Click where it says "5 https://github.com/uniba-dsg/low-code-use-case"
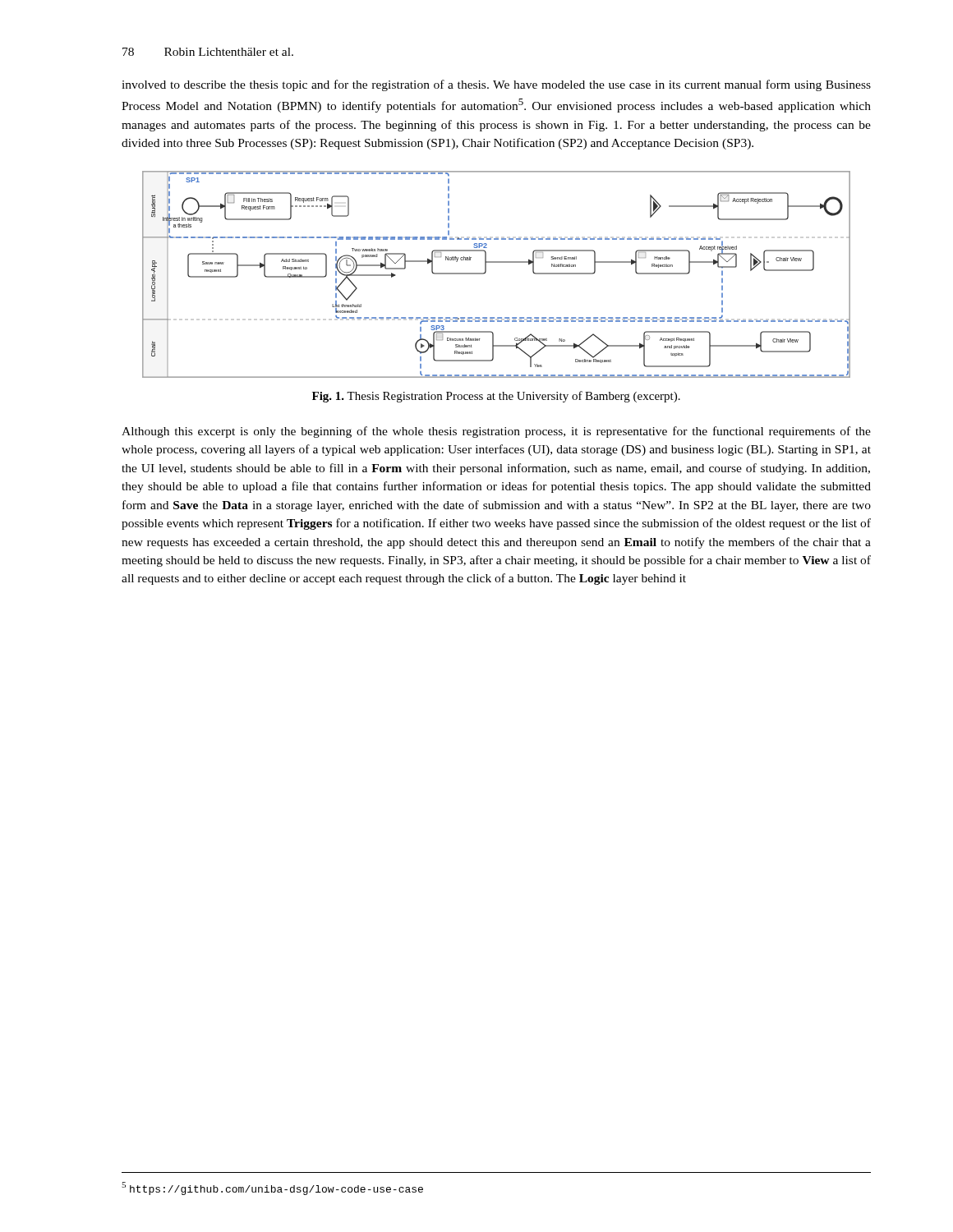Viewport: 953px width, 1232px height. click(273, 1187)
